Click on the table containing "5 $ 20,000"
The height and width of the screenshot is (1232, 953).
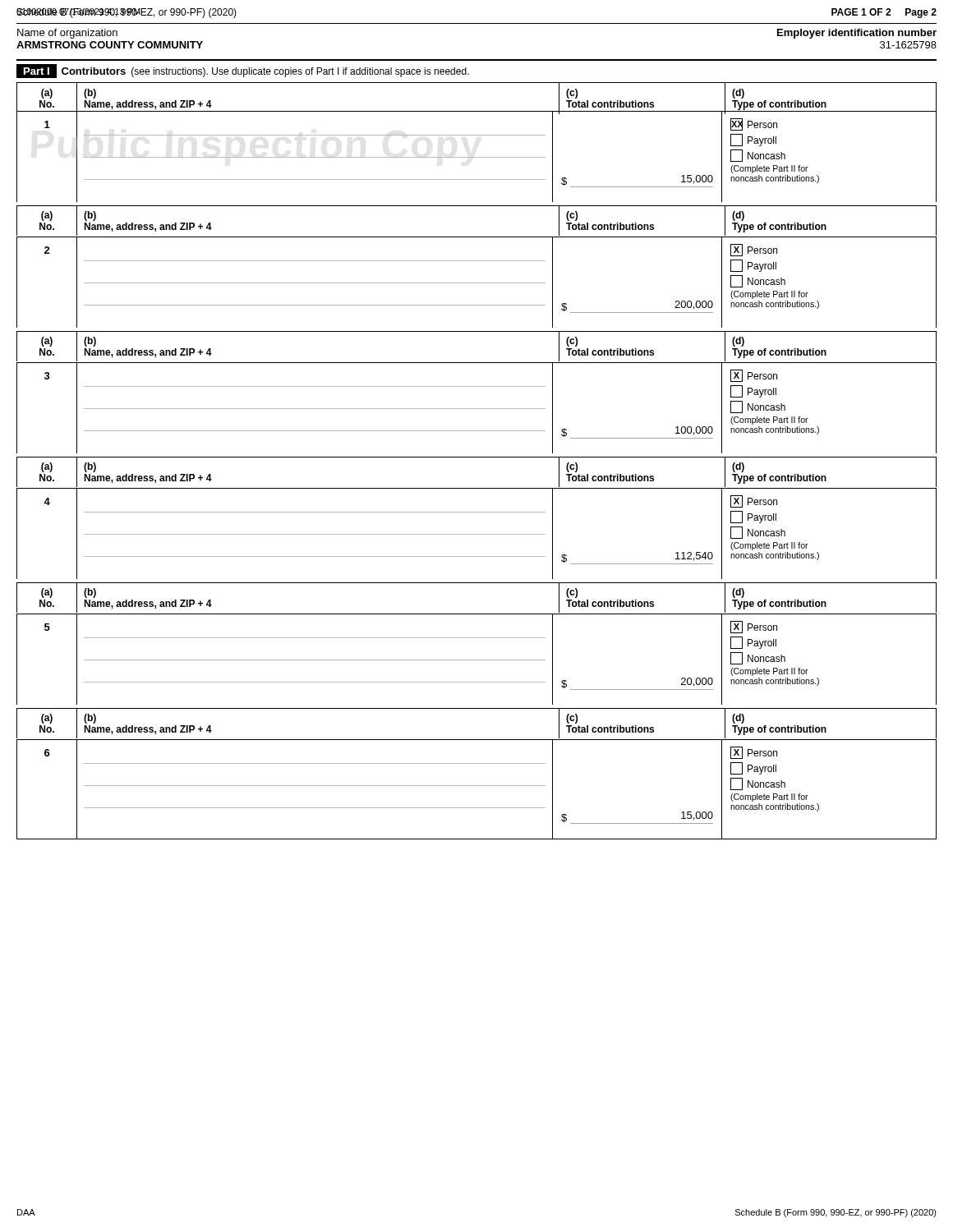(x=476, y=659)
